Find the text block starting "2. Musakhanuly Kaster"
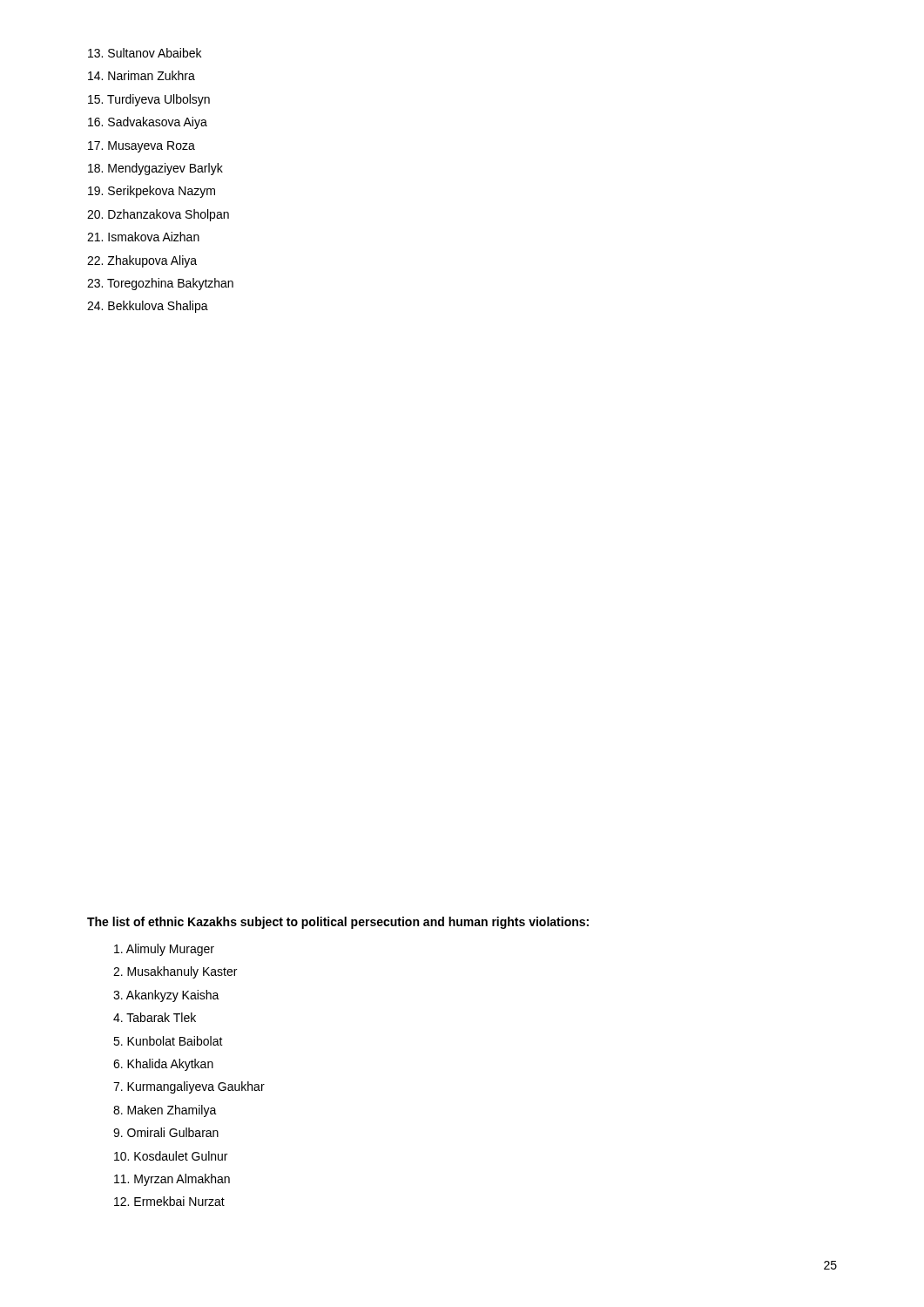Image resolution: width=924 pixels, height=1307 pixels. [x=175, y=972]
